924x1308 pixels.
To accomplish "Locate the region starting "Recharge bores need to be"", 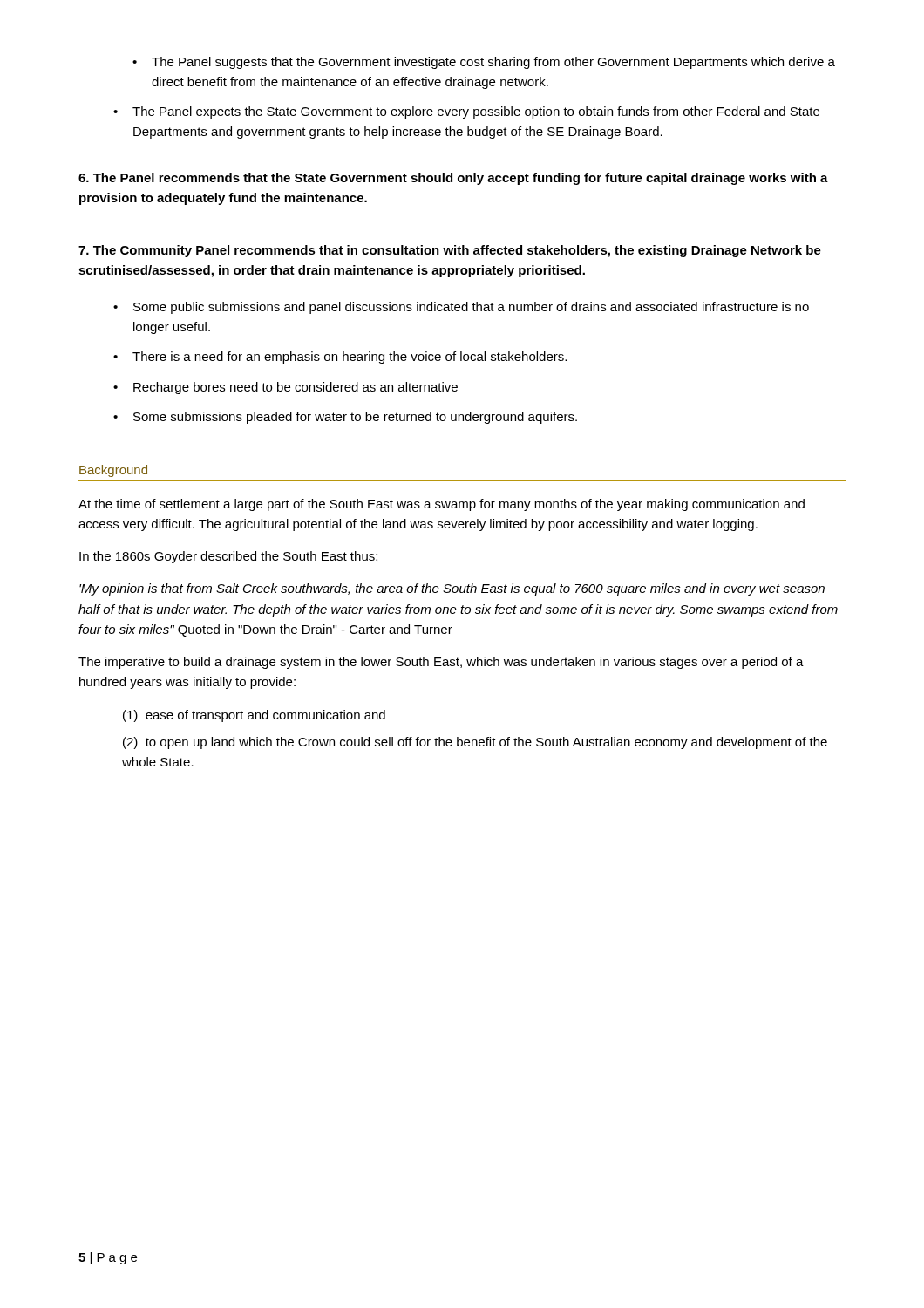I will point(285,388).
